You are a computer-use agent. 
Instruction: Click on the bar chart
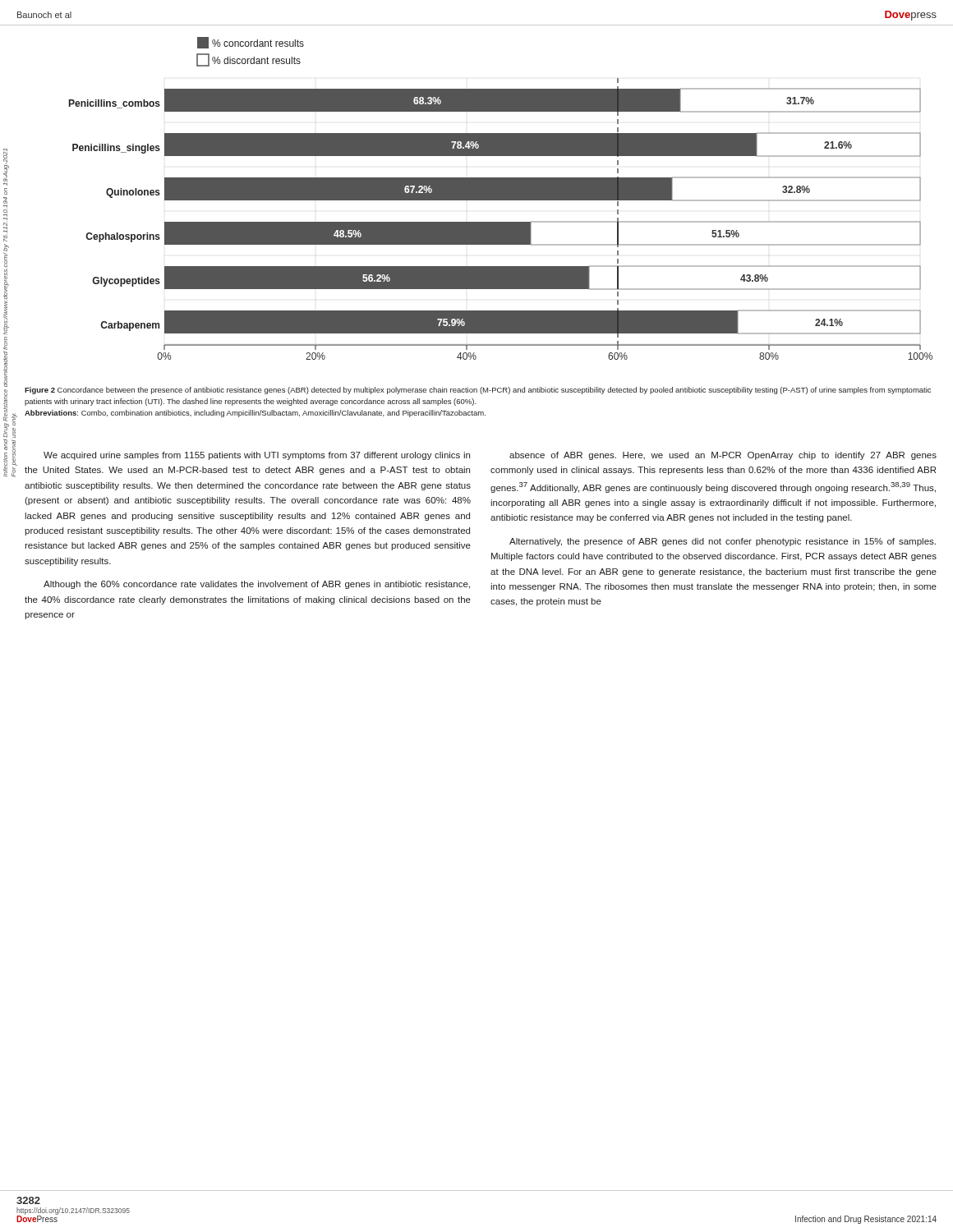pyautogui.click(x=481, y=201)
